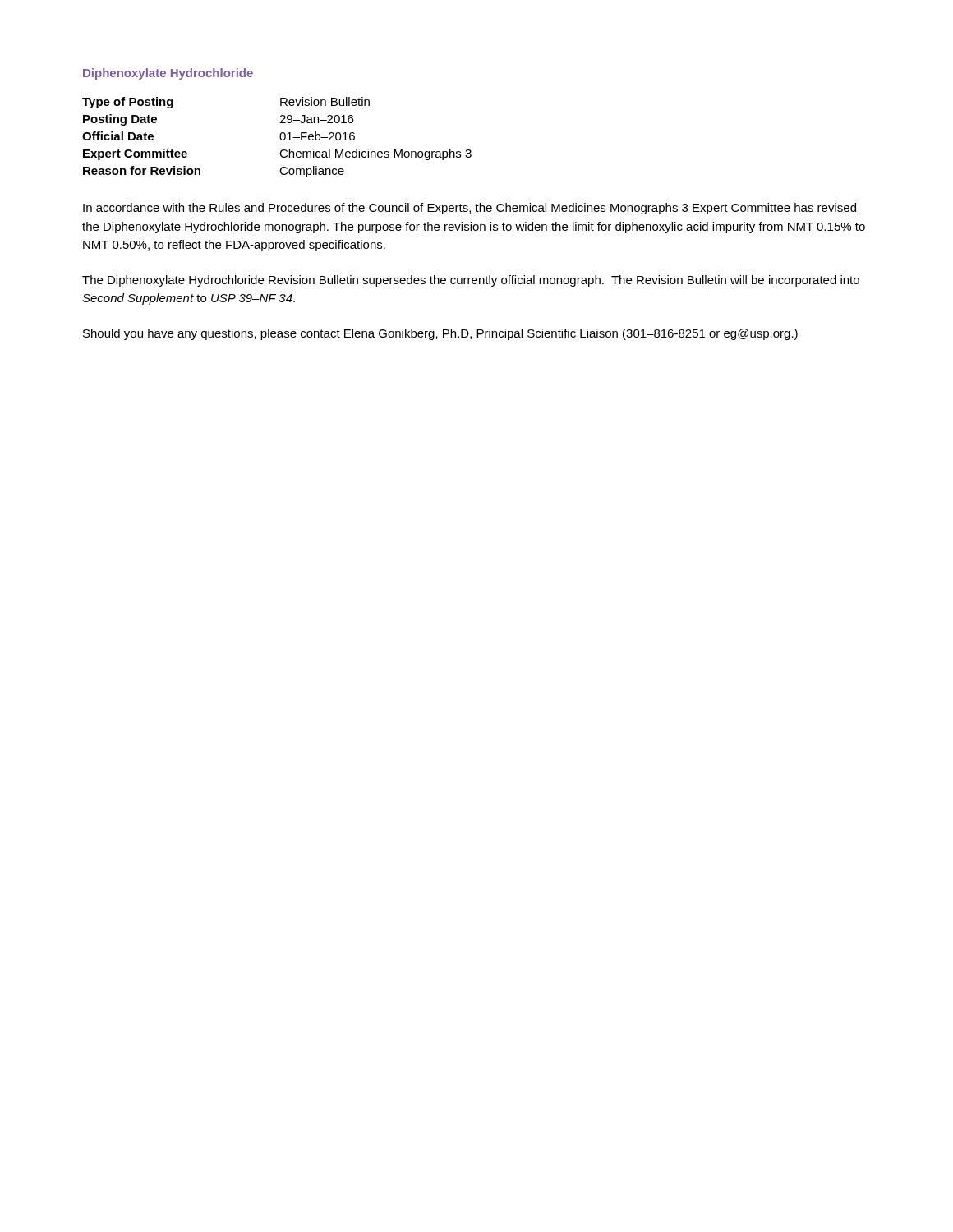Point to the block beginning "In accordance with"

pos(474,226)
